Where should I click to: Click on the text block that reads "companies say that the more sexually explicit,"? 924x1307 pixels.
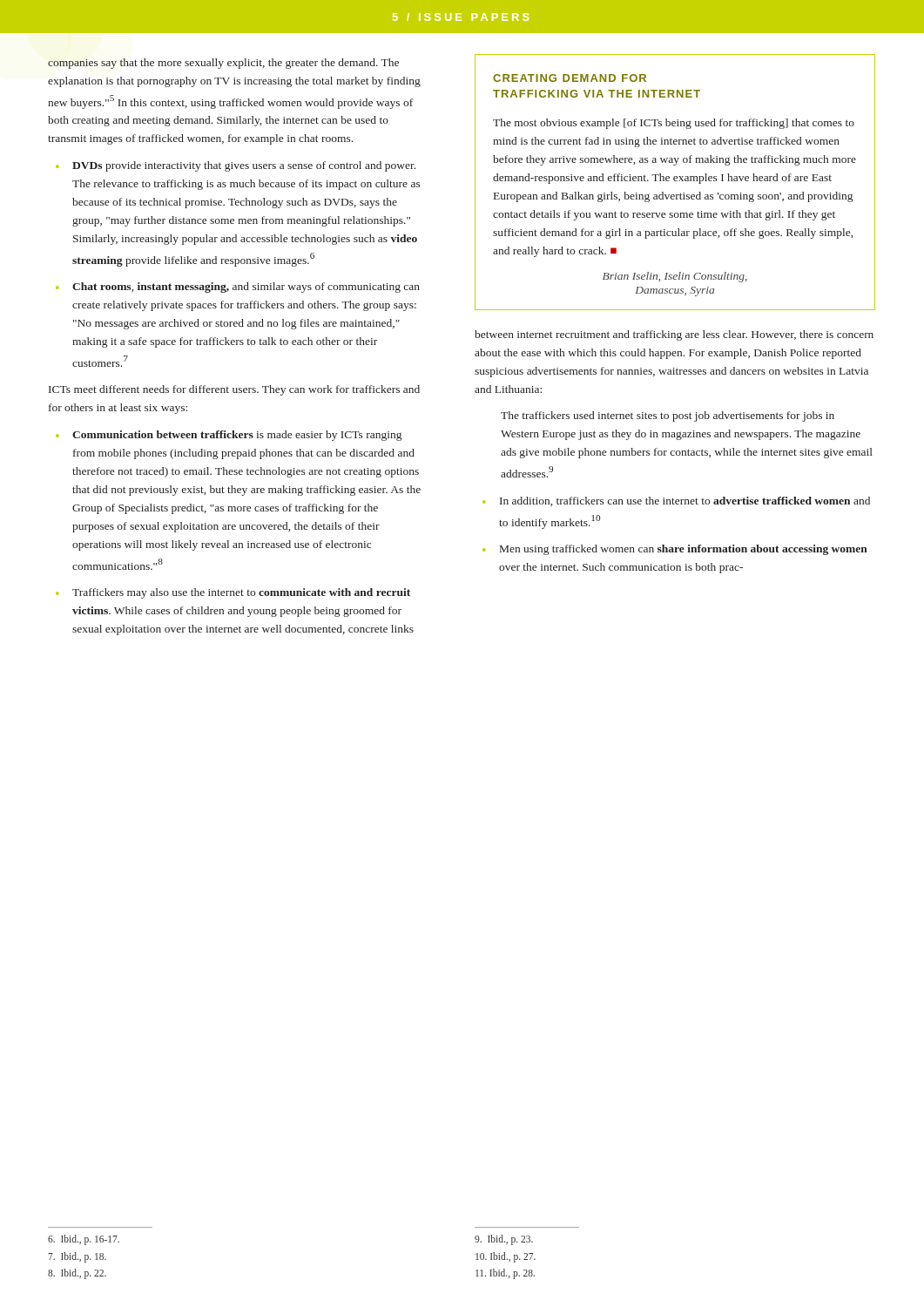pyautogui.click(x=235, y=101)
